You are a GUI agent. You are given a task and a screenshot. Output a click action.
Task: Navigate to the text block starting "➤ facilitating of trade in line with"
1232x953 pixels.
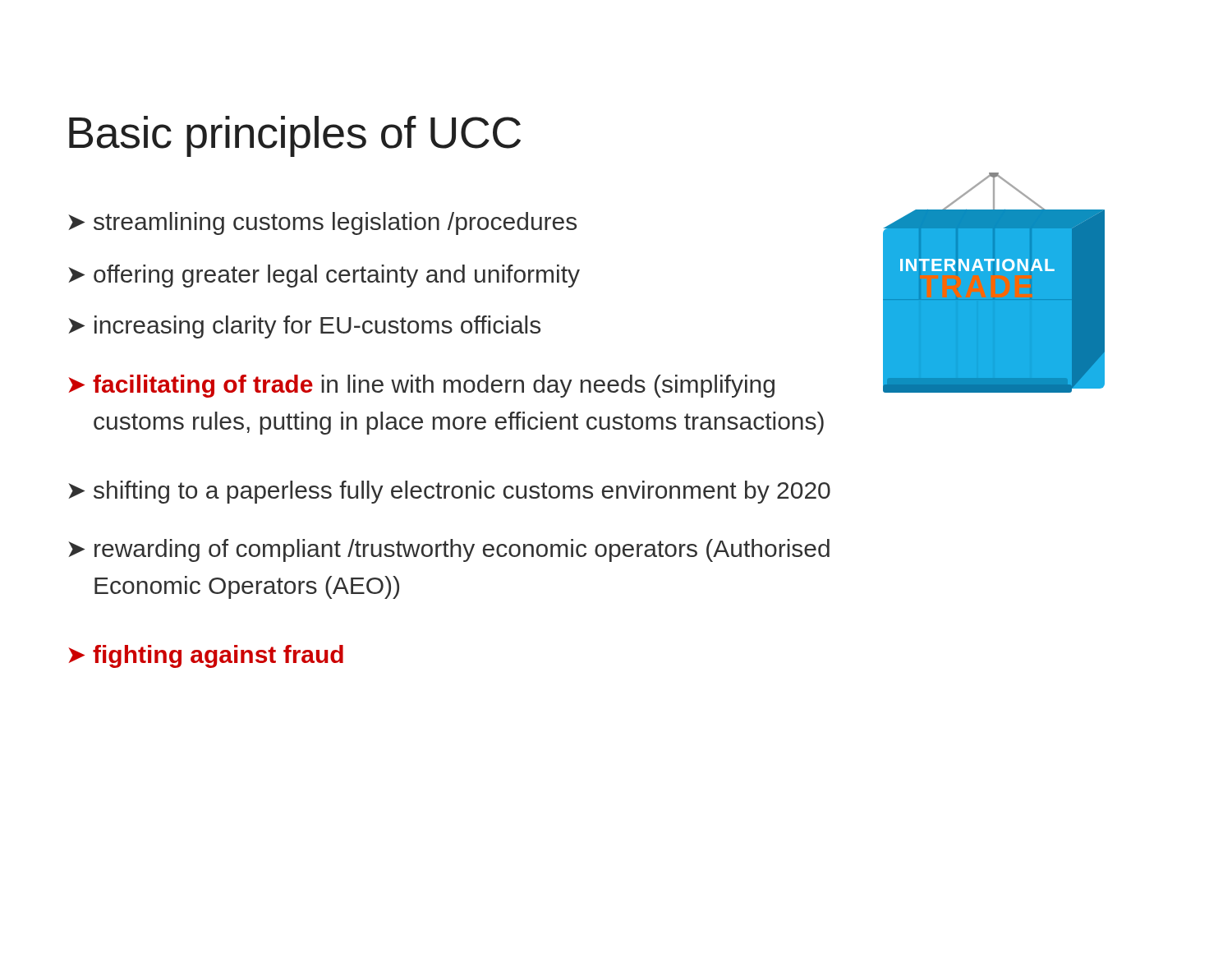[x=445, y=403]
